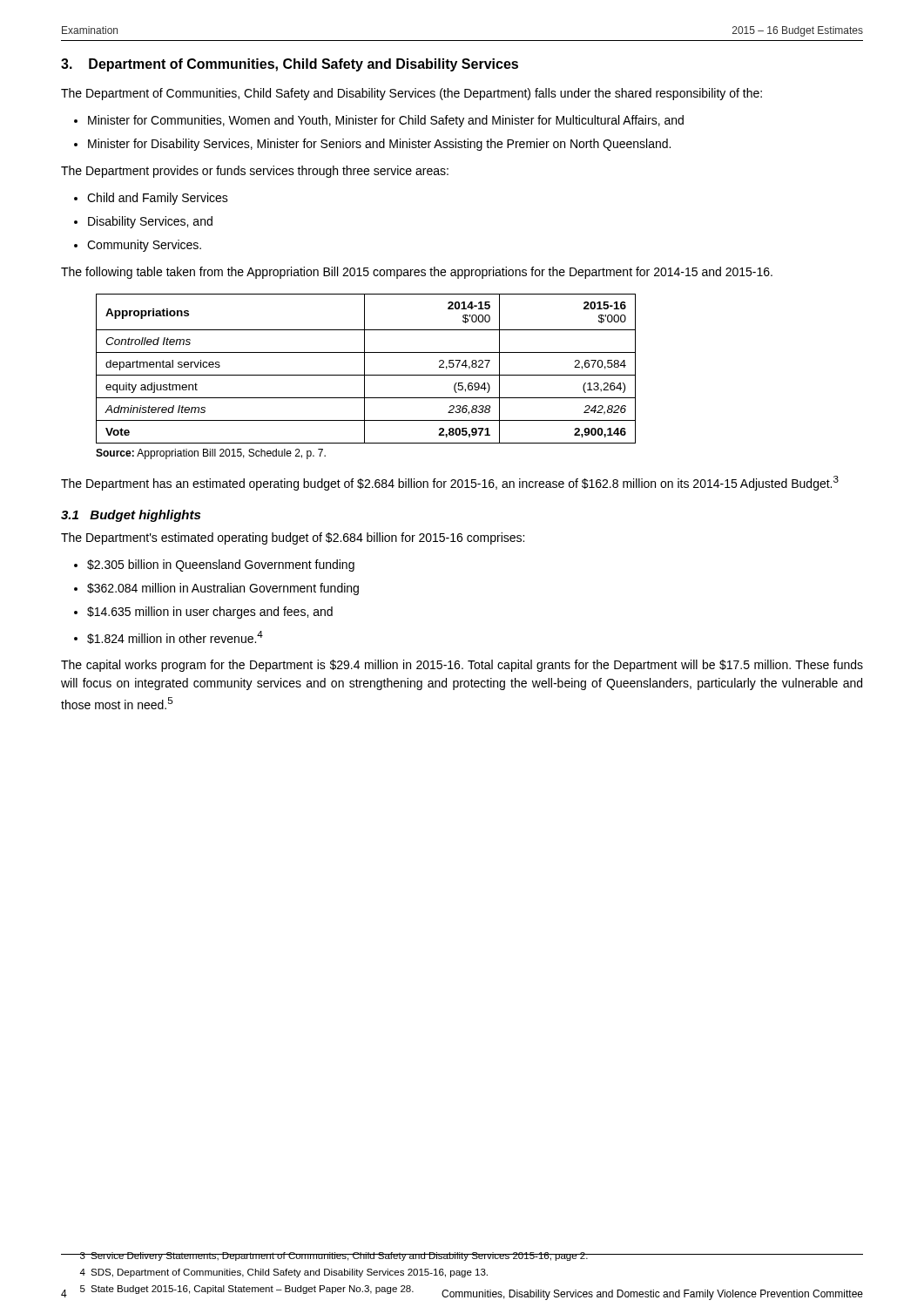
Task: Locate the list item containing "Minister for Disability Services, Minister for Seniors"
Action: point(462,144)
